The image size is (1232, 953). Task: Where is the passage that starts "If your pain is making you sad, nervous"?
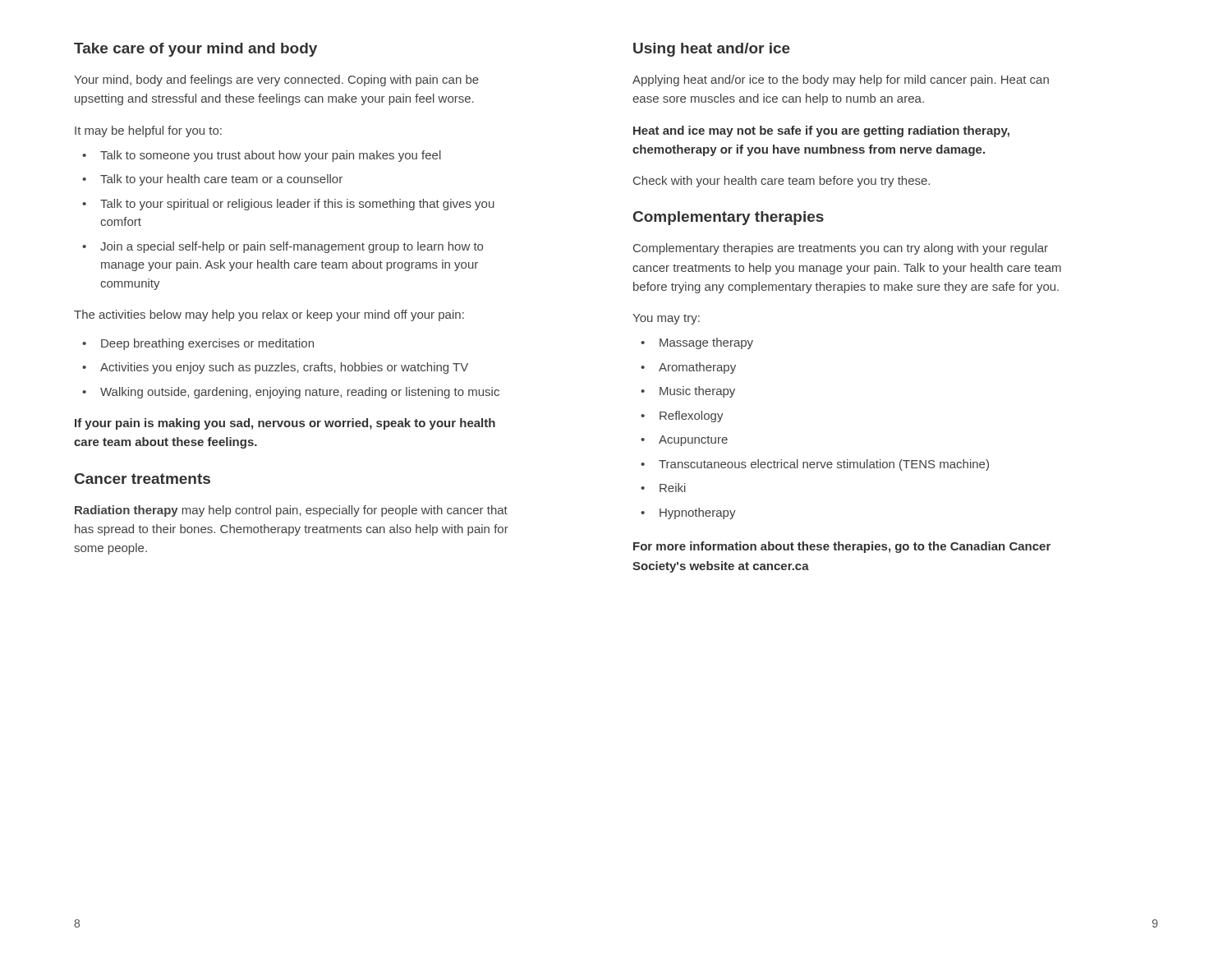[x=292, y=432]
